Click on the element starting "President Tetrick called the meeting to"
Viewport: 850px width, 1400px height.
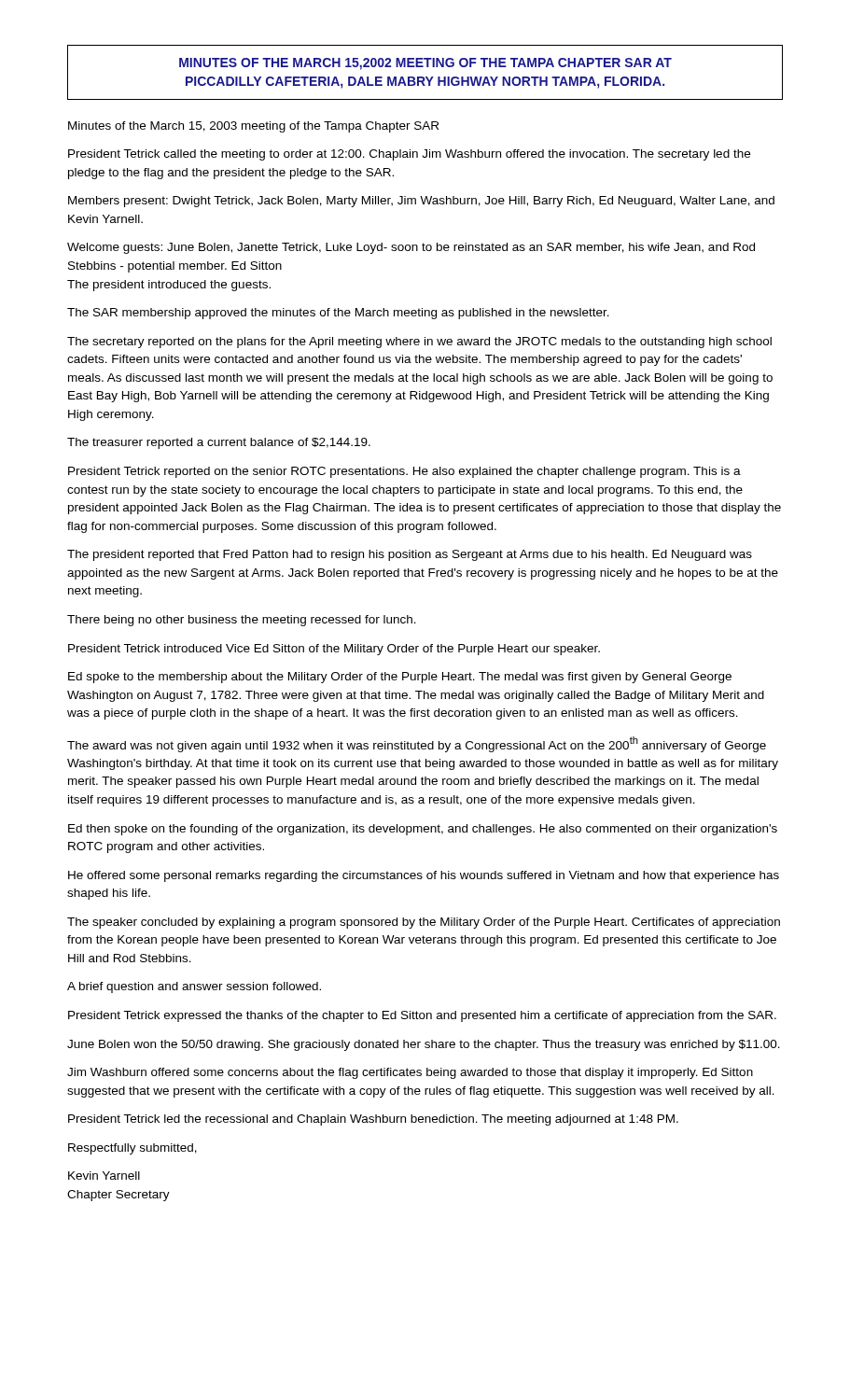[x=425, y=163]
